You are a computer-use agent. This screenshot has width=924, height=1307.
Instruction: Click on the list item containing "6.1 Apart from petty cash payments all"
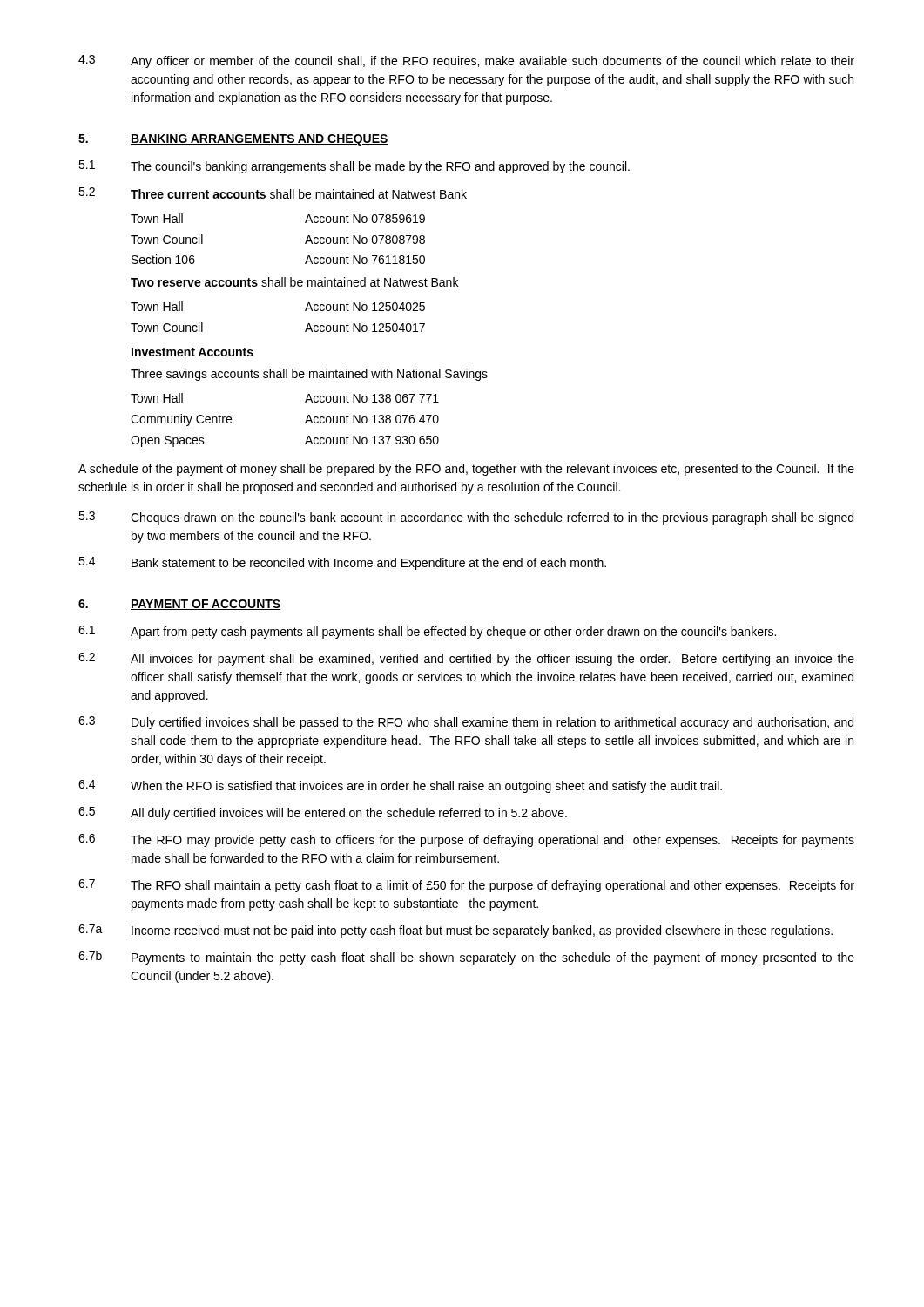pos(466,632)
